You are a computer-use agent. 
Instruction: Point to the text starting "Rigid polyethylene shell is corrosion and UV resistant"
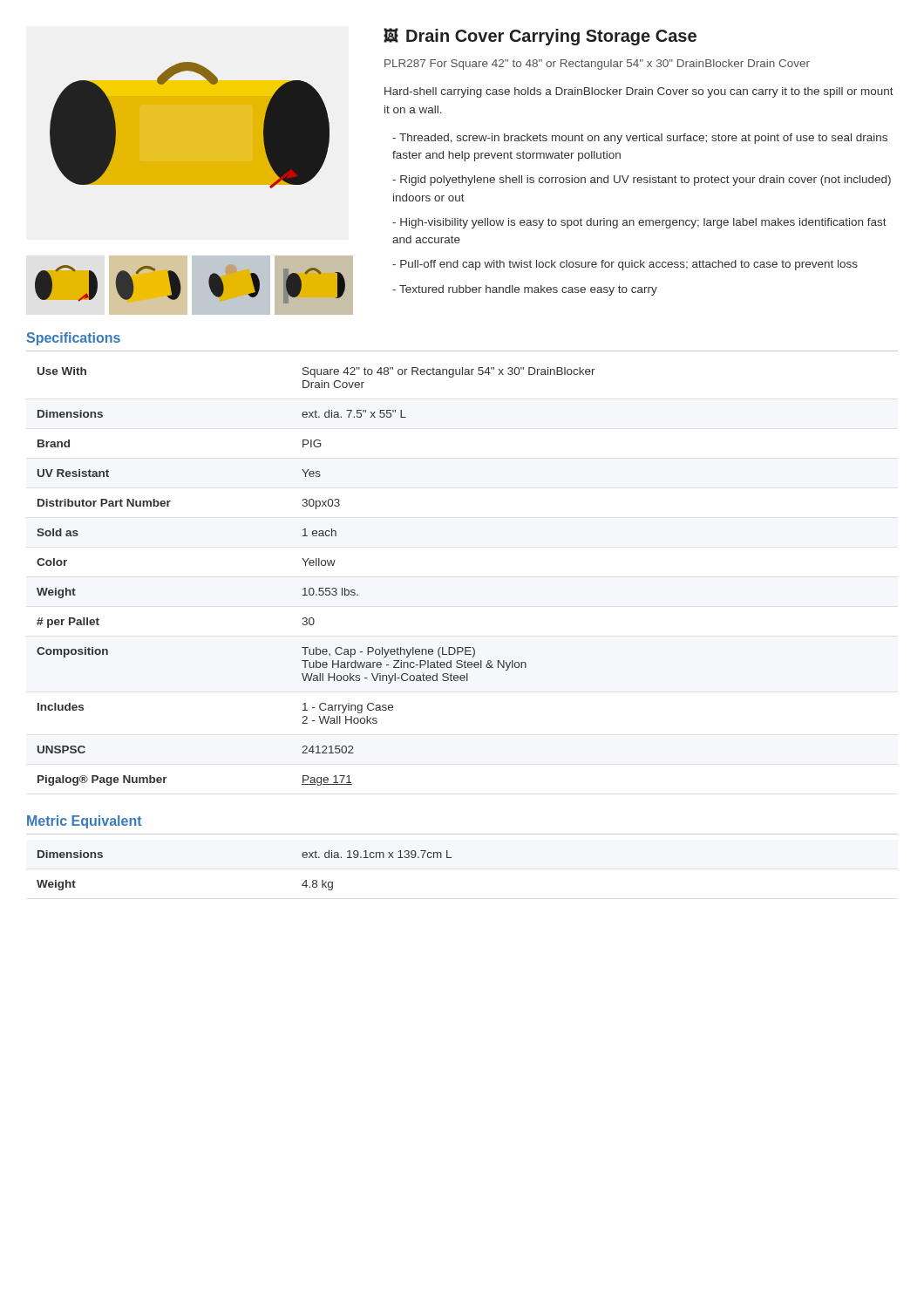(642, 188)
